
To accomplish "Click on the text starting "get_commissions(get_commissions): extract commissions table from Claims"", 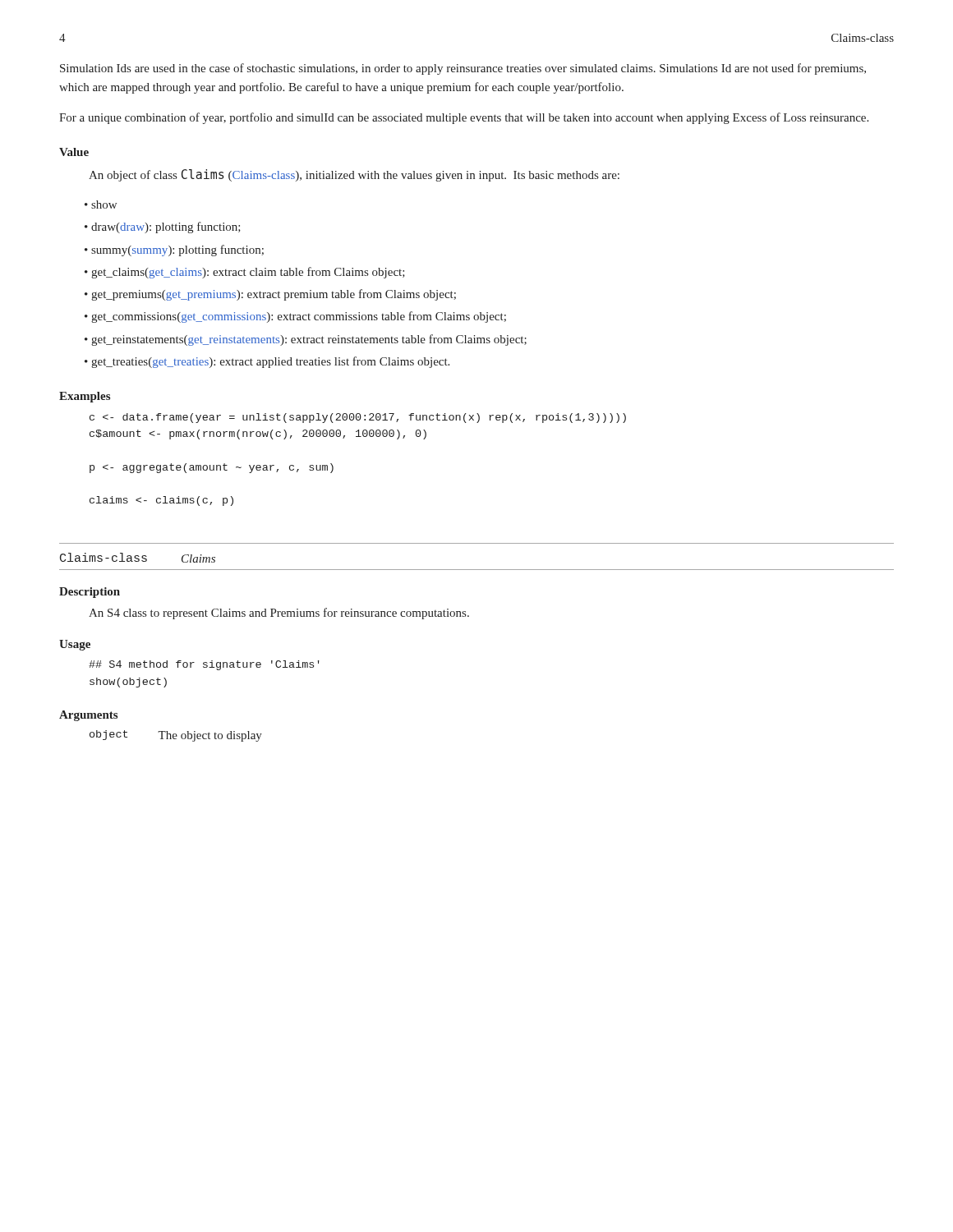I will (x=299, y=316).
